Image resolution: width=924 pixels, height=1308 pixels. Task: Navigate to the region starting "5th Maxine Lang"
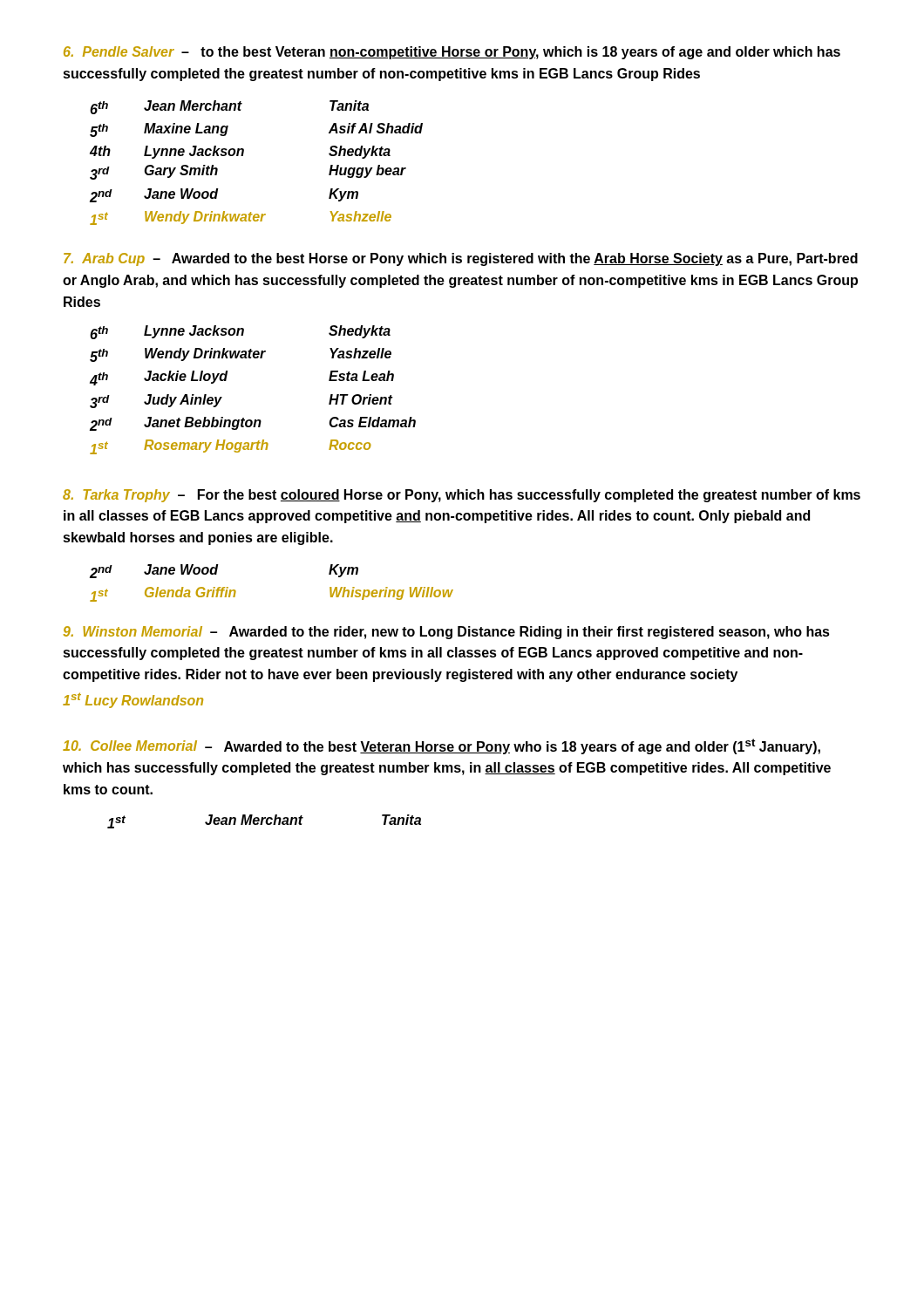click(167, 129)
